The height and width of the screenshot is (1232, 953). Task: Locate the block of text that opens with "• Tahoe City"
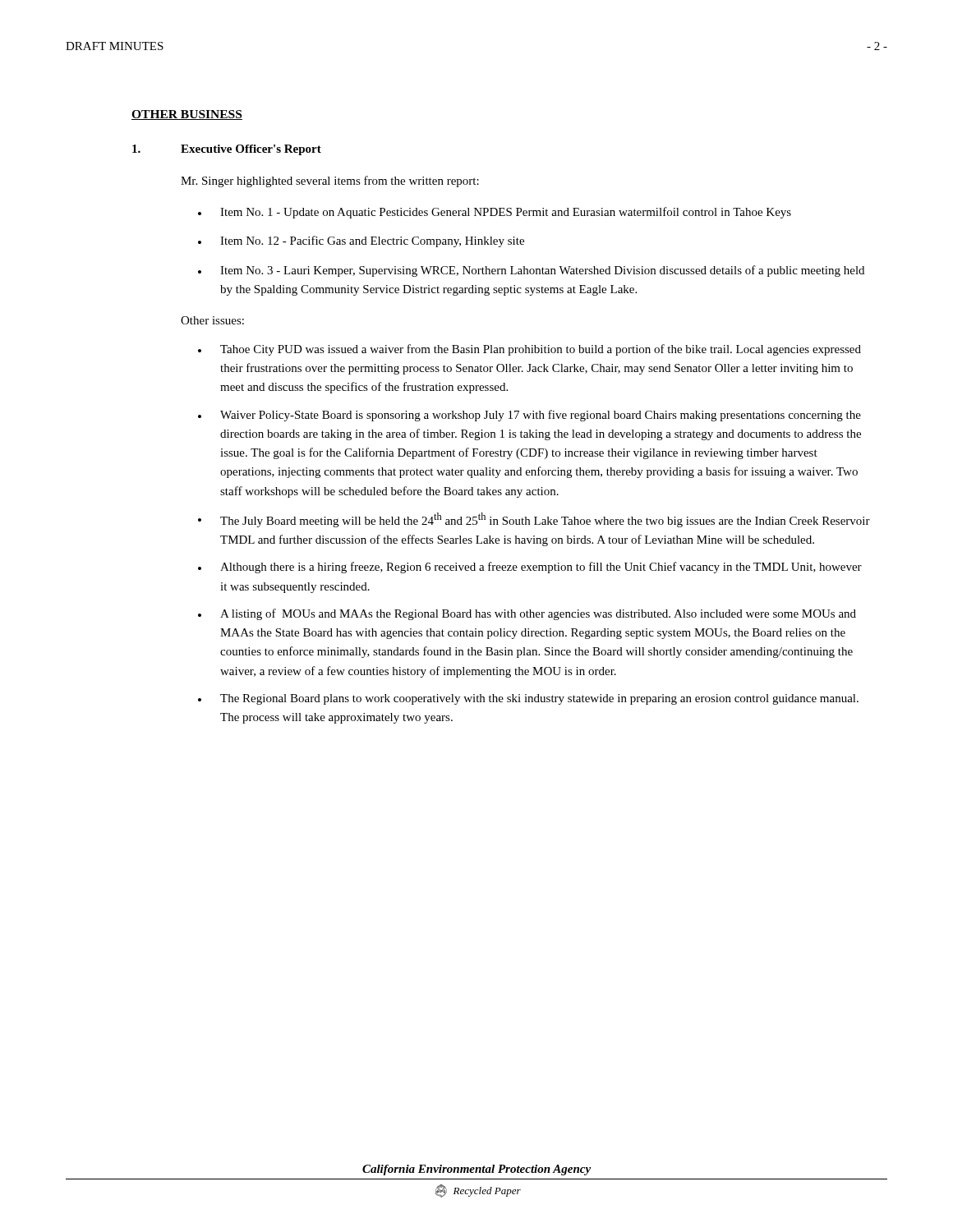point(534,369)
